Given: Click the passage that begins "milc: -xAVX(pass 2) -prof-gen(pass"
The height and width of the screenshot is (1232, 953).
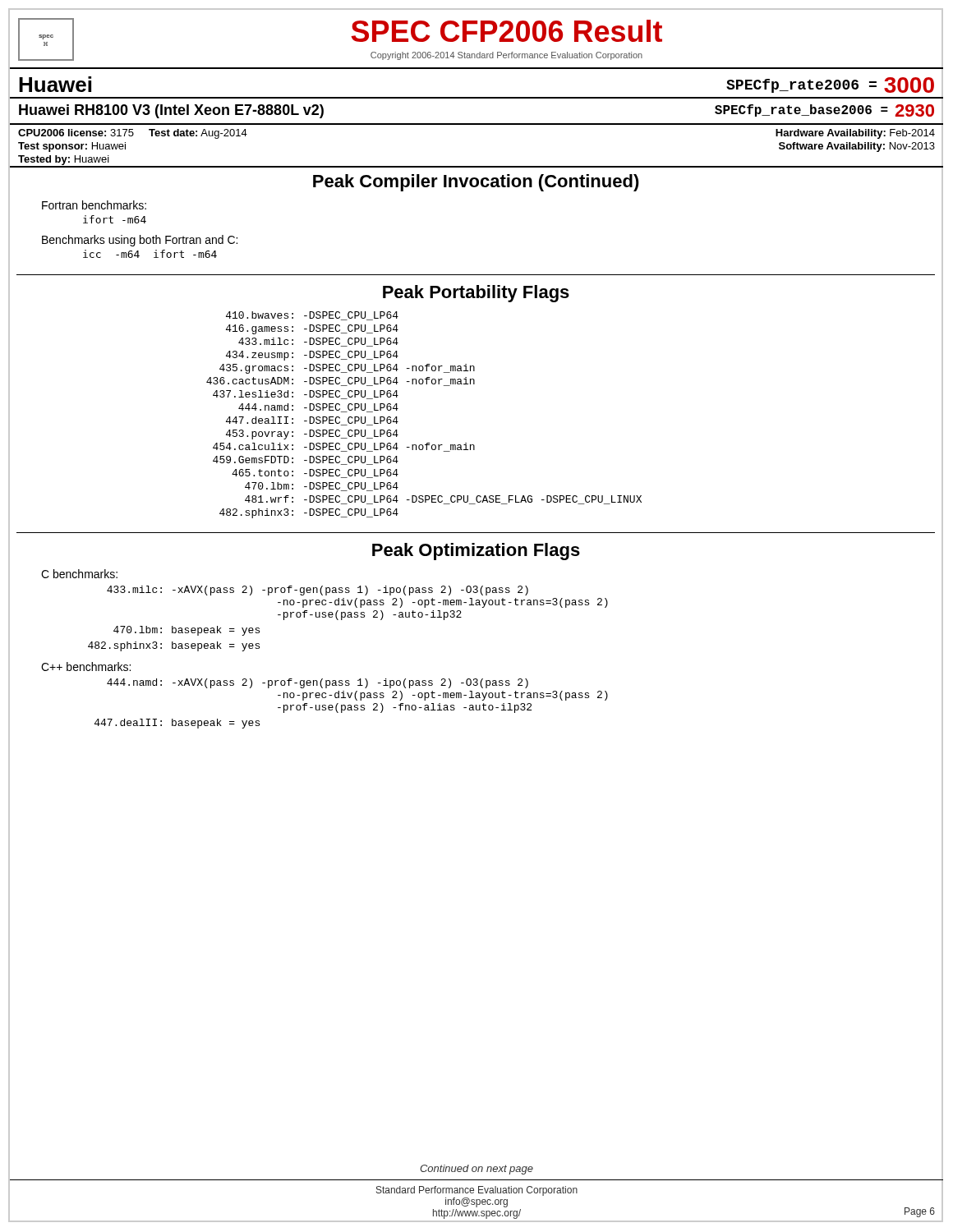Looking at the screenshot, I should pyautogui.click(x=338, y=602).
